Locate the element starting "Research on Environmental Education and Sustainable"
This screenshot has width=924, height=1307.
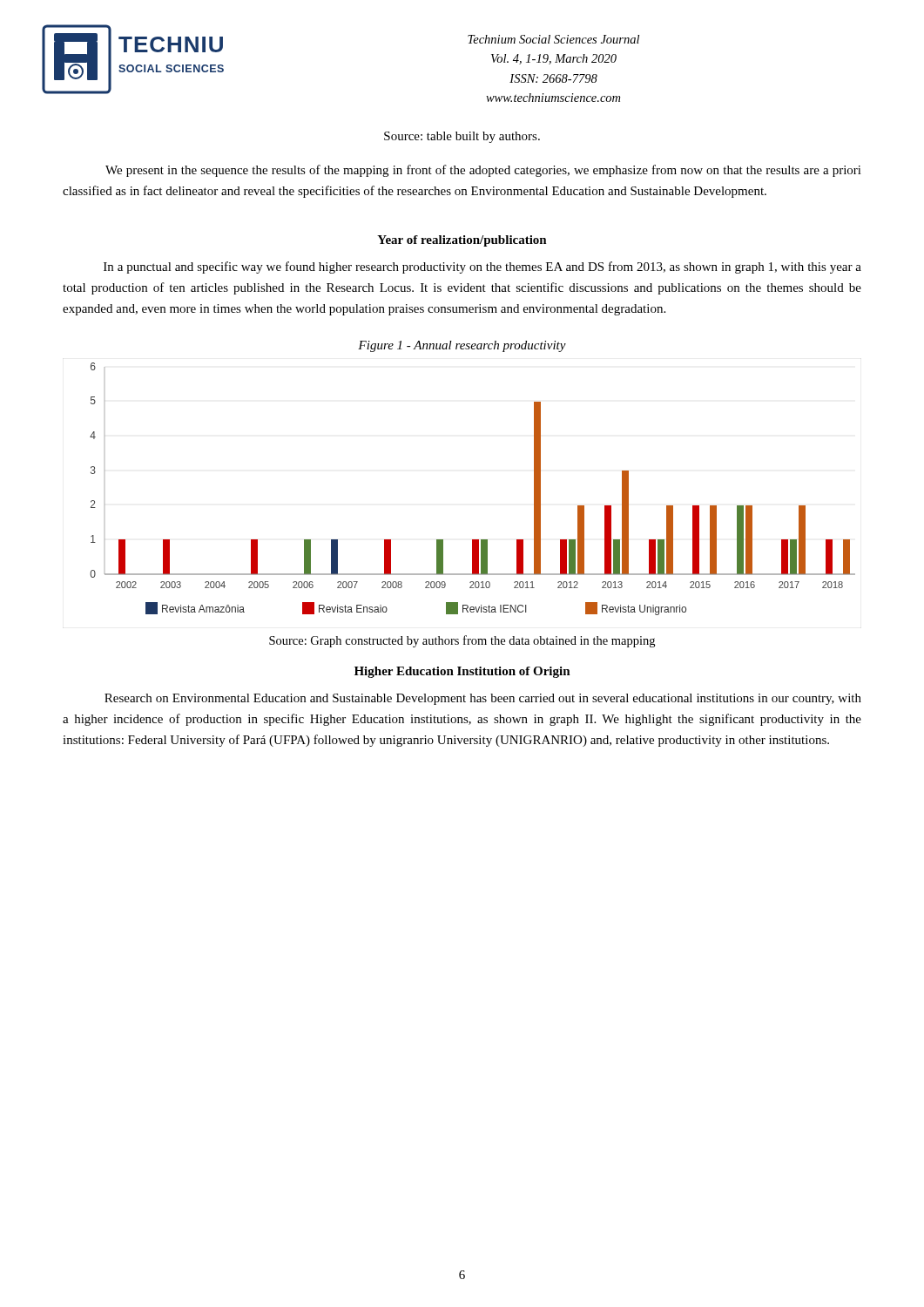462,719
